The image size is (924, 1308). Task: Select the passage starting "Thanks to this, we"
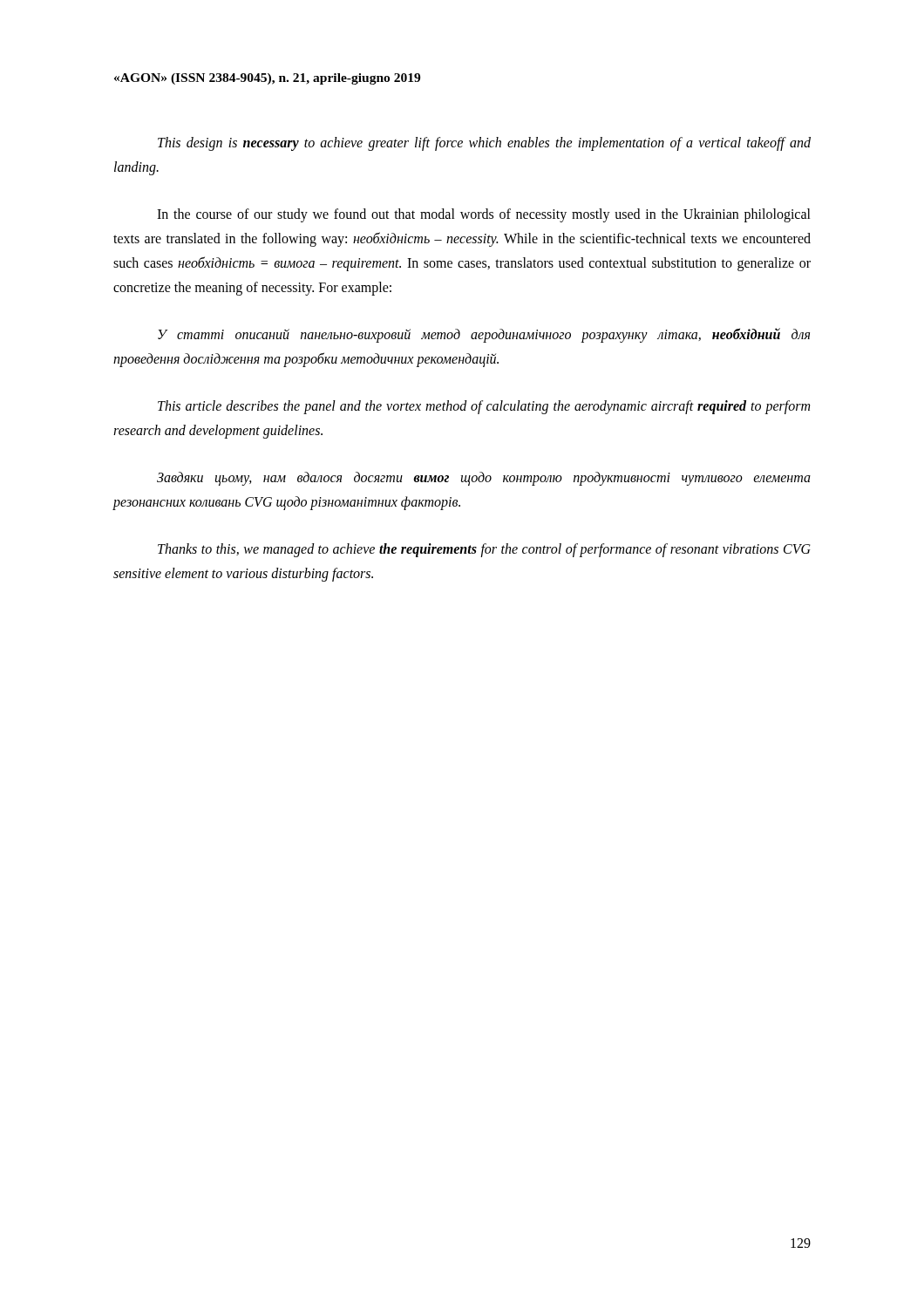click(x=462, y=561)
